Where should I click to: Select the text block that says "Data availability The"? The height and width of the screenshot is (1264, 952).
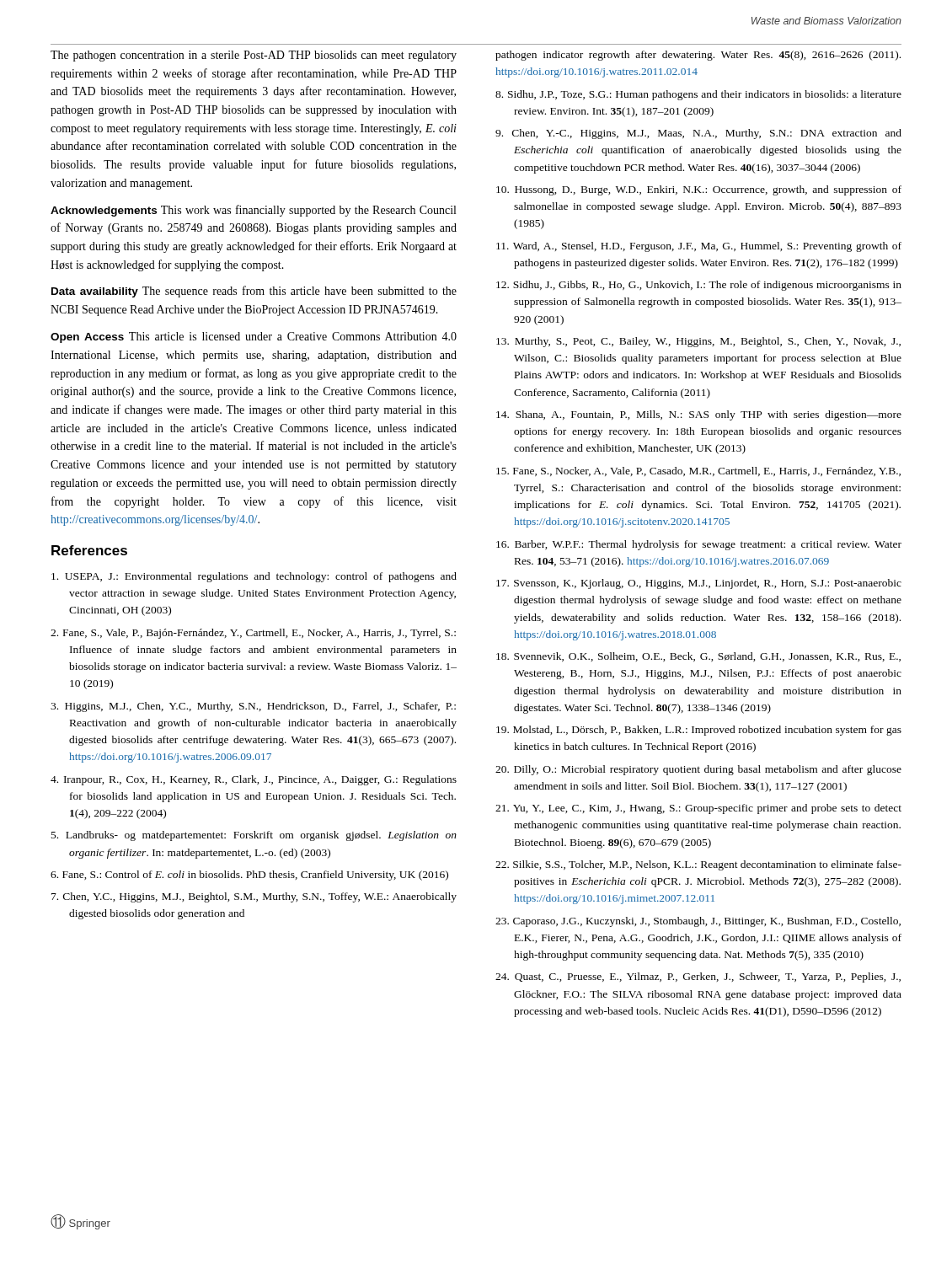(x=254, y=301)
